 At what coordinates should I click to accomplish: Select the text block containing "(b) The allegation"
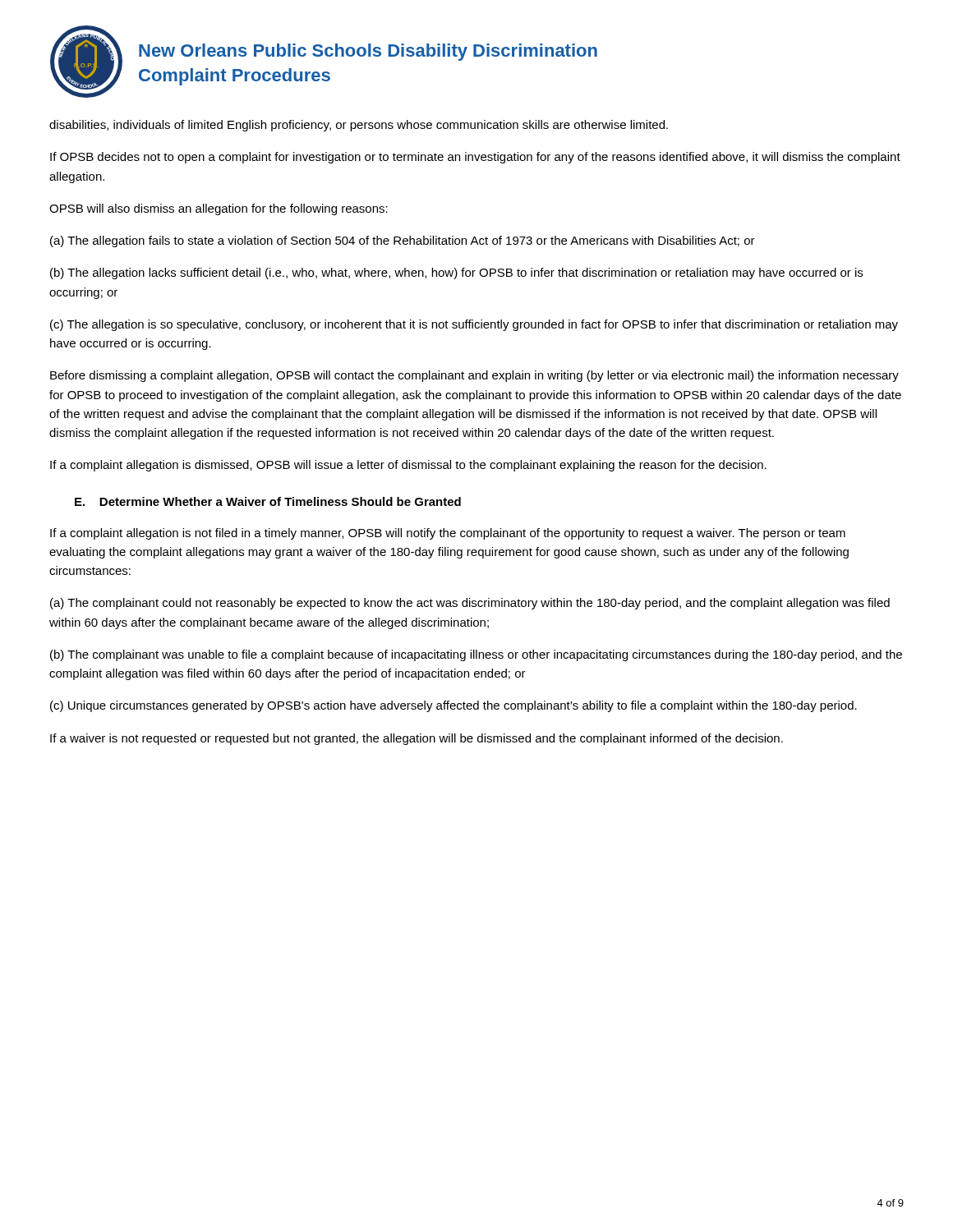(476, 282)
